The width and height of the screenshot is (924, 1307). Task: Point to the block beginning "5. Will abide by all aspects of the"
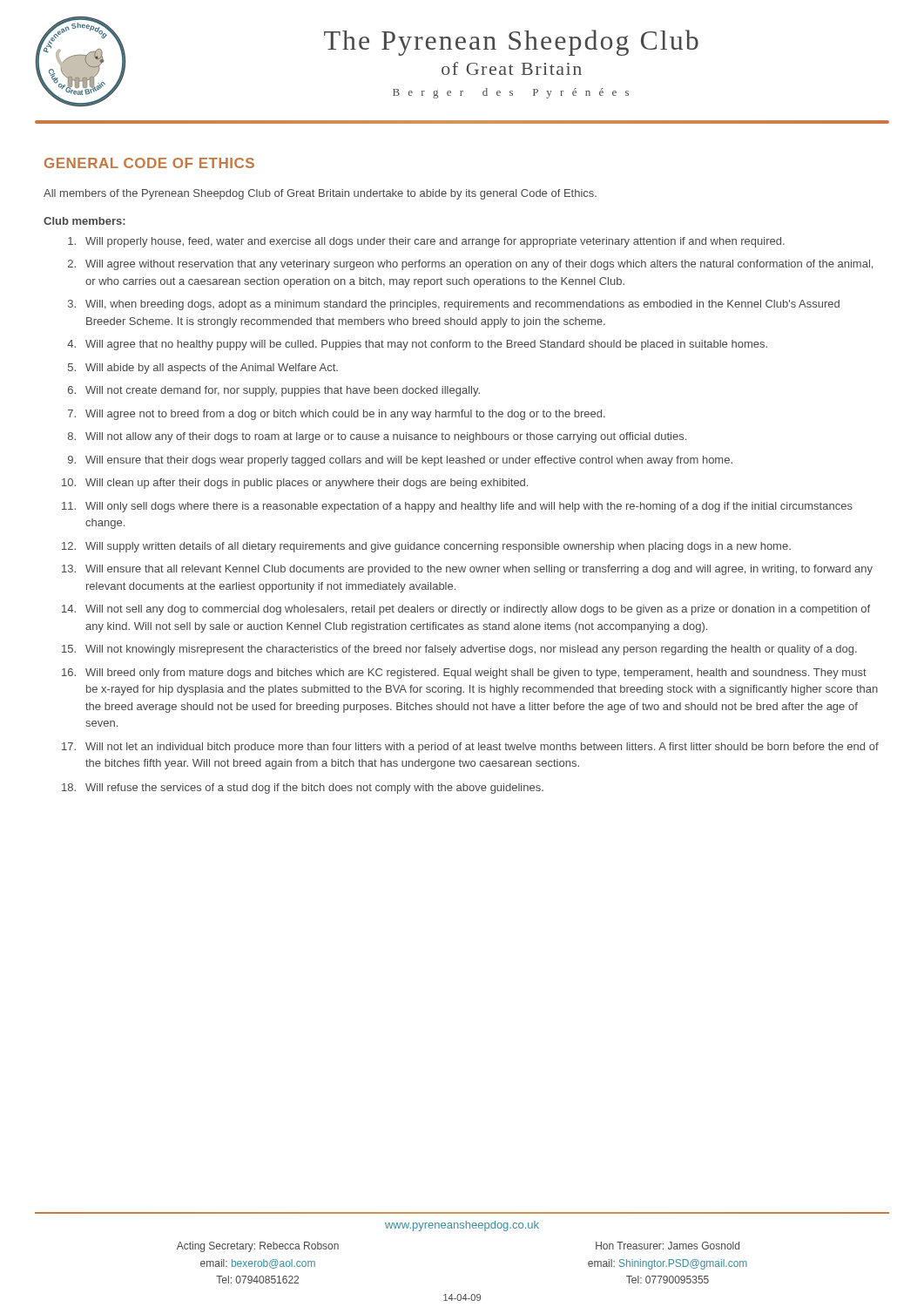[x=203, y=369]
